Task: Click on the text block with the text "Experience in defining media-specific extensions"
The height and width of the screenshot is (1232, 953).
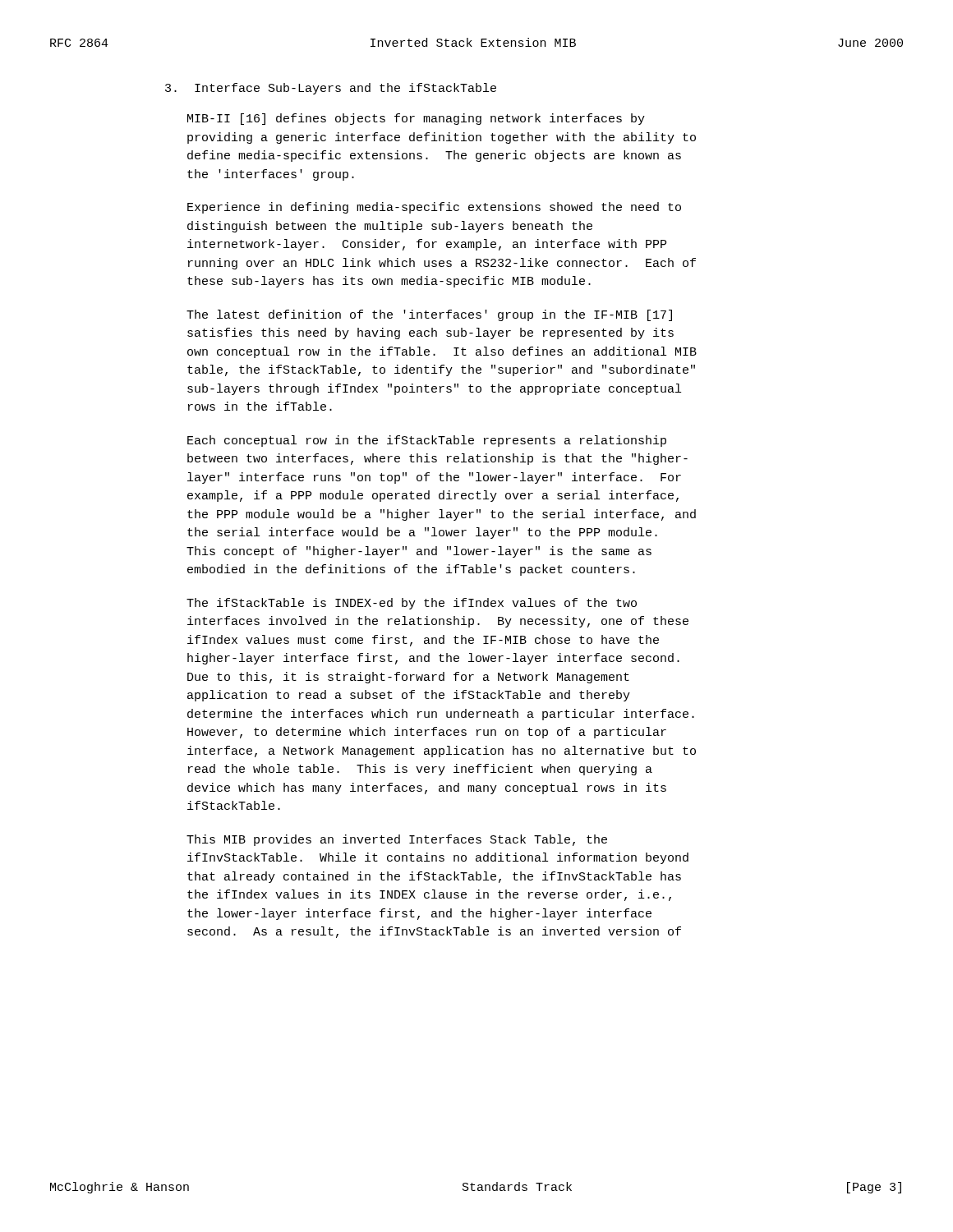Action: click(431, 245)
